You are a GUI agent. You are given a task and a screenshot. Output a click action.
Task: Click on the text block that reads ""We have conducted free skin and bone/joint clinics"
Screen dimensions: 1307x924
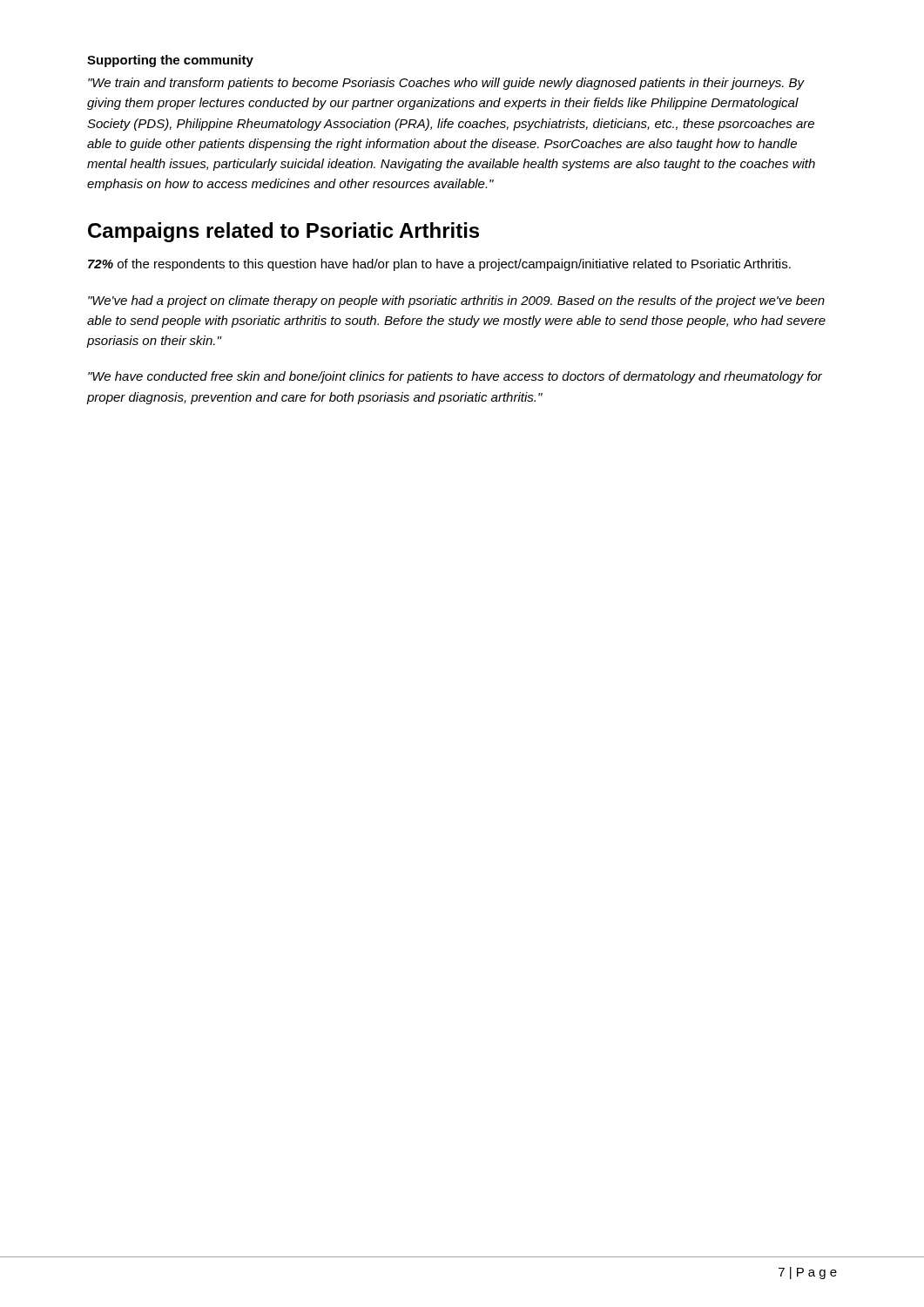(x=455, y=386)
